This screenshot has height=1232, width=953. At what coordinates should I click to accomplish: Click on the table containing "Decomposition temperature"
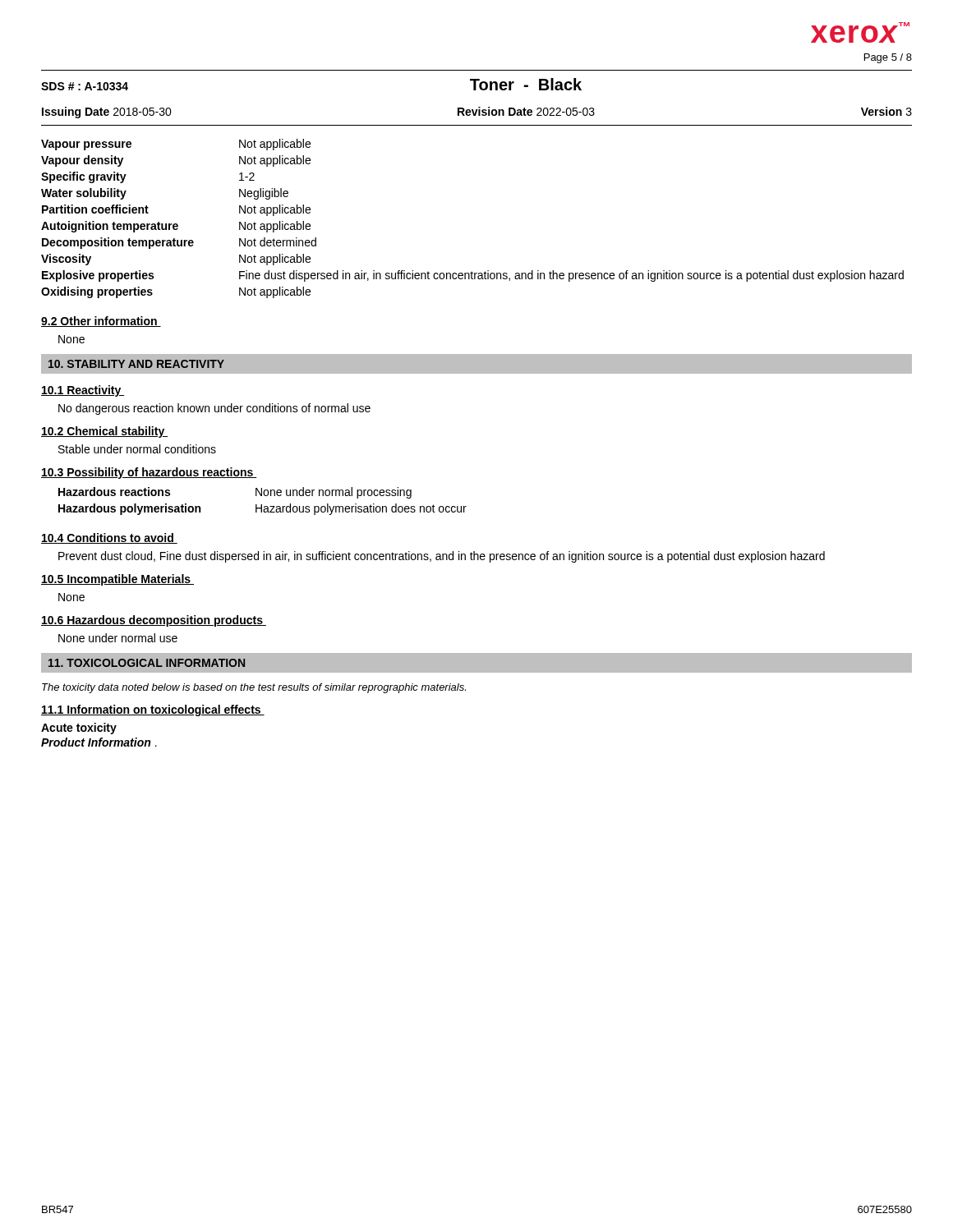click(x=476, y=218)
